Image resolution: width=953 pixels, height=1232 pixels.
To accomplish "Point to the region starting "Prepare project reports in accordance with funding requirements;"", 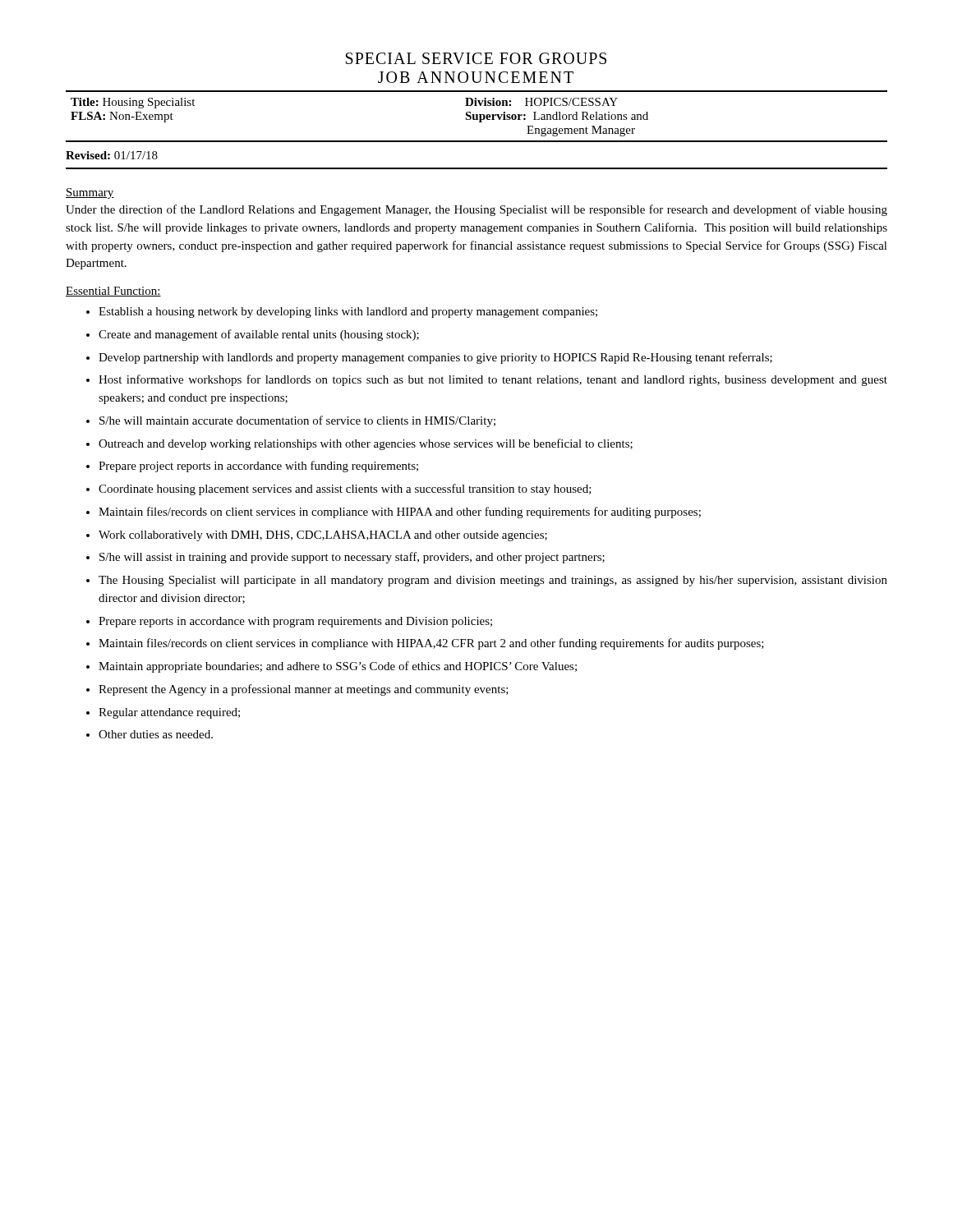I will (259, 466).
